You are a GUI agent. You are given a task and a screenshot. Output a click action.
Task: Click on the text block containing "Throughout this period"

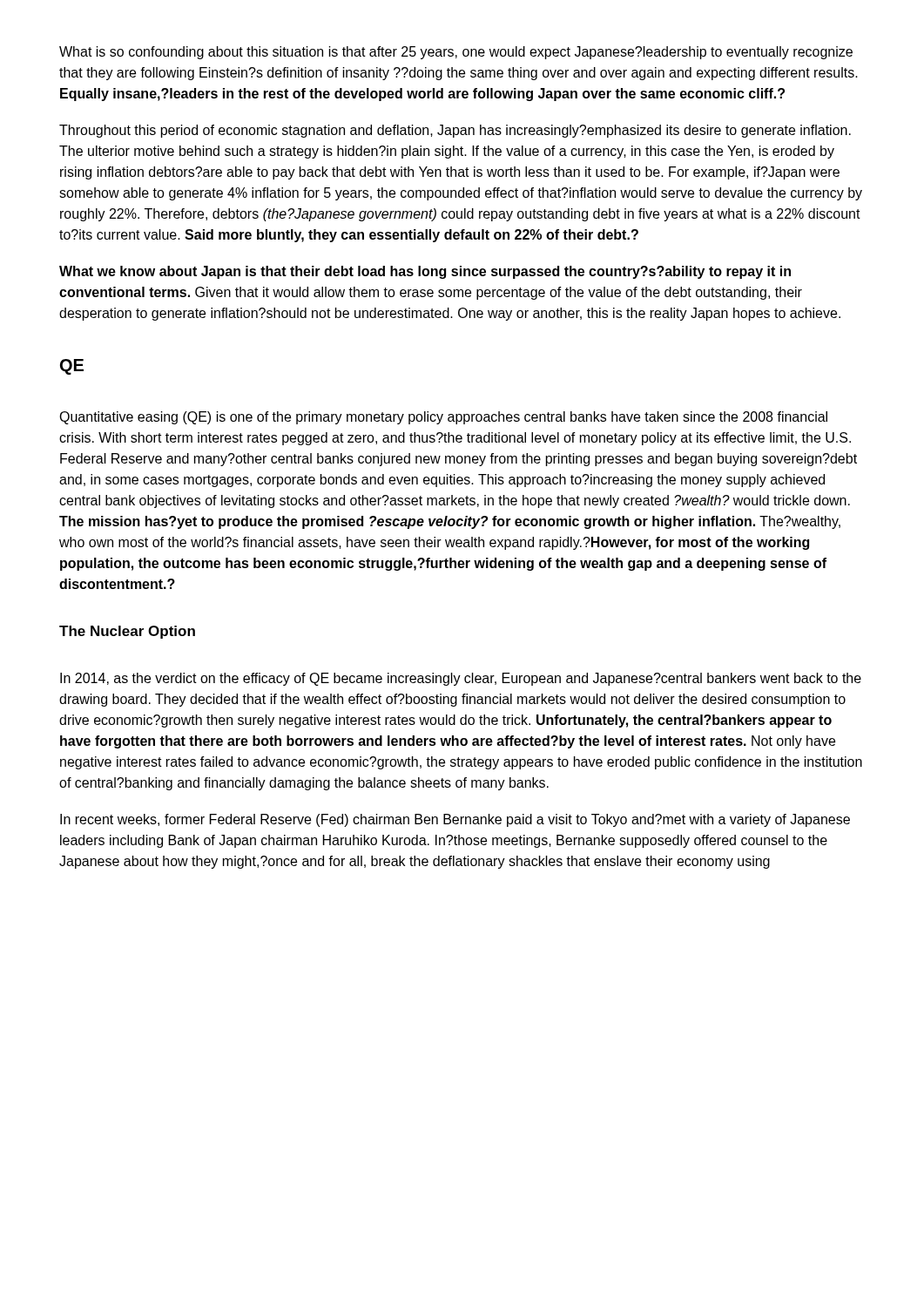pyautogui.click(x=461, y=183)
